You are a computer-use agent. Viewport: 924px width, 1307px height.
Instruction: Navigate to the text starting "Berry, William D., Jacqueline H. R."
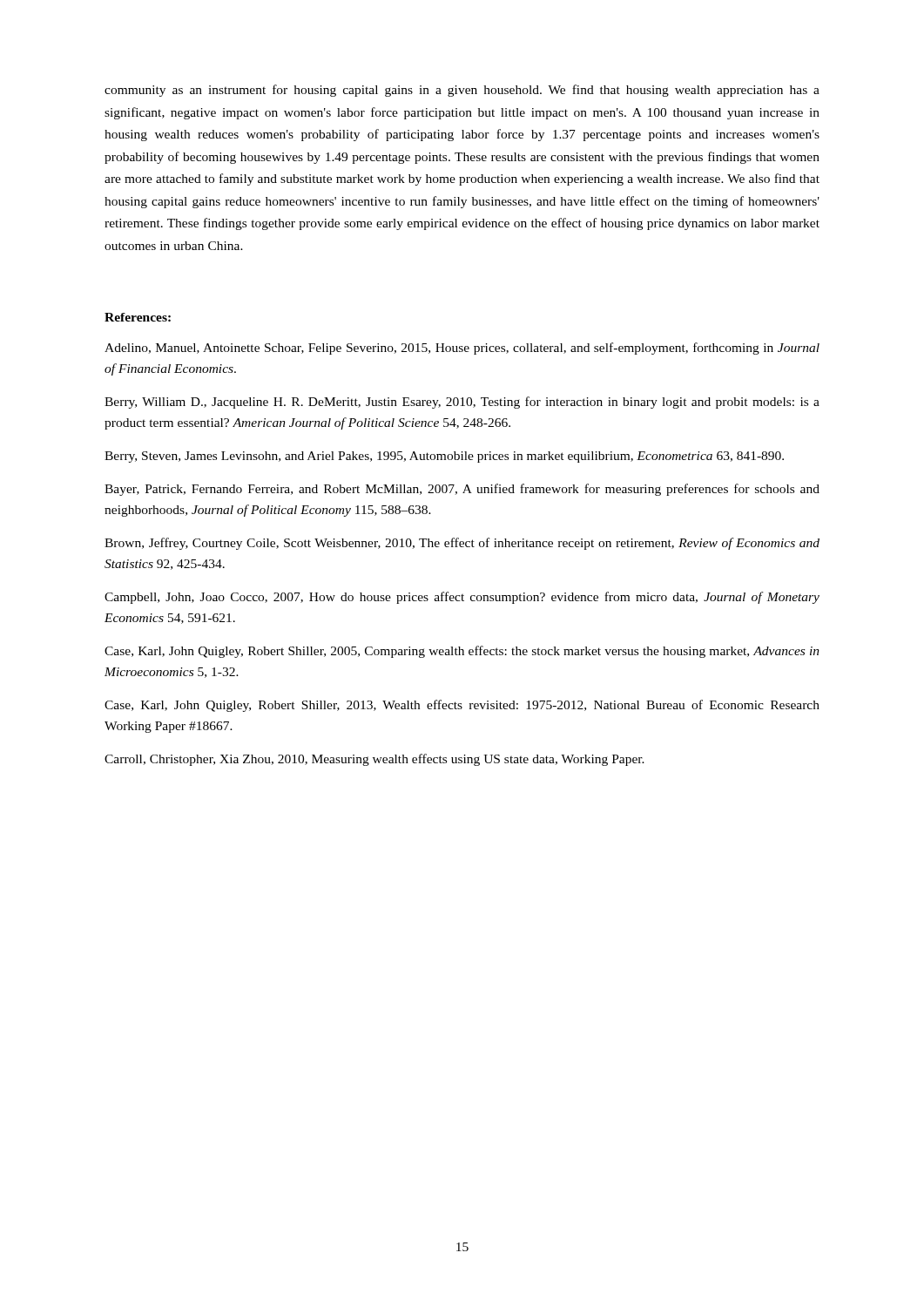[462, 411]
